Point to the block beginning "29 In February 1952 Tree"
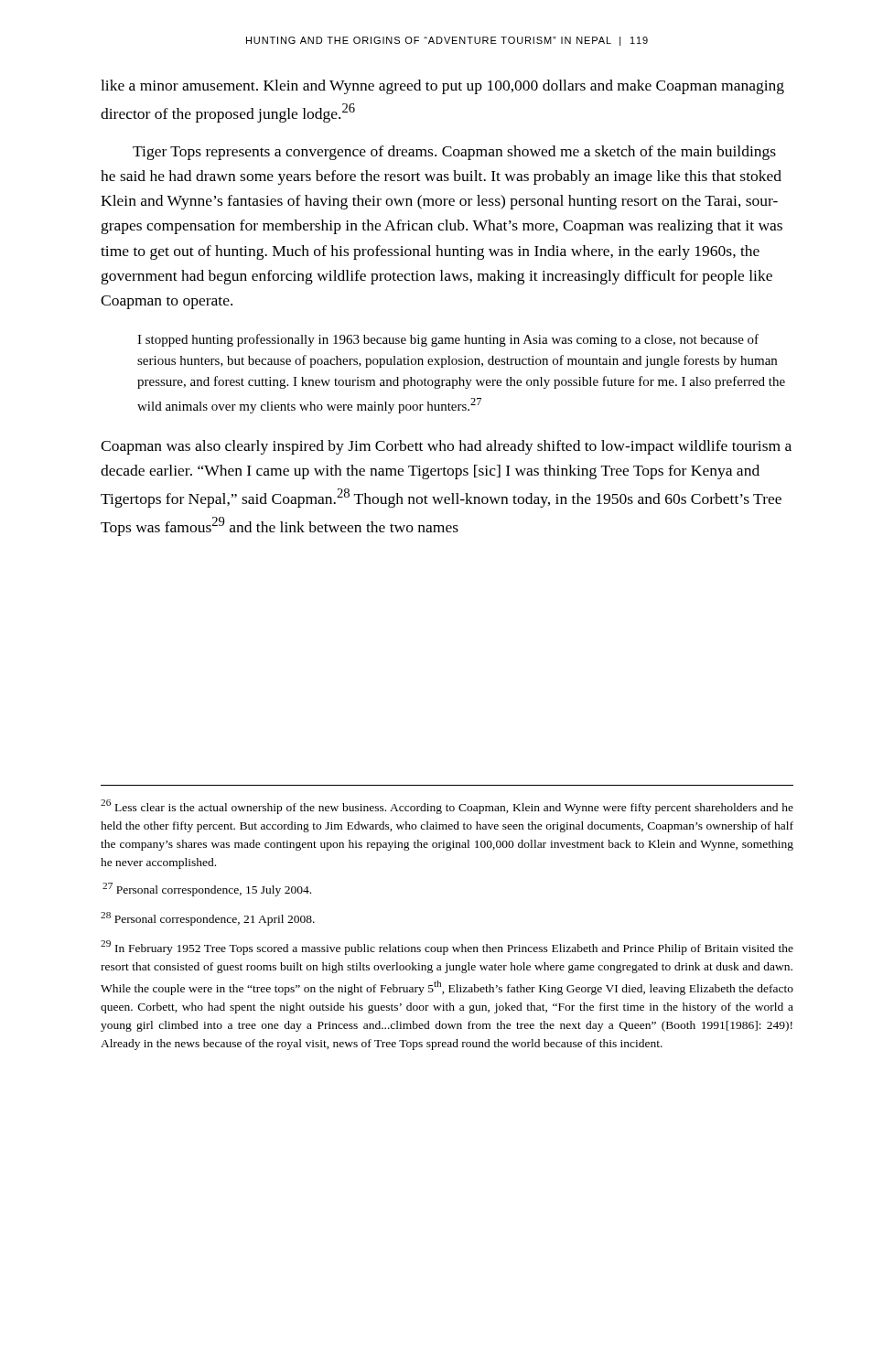This screenshot has height=1372, width=894. 447,994
